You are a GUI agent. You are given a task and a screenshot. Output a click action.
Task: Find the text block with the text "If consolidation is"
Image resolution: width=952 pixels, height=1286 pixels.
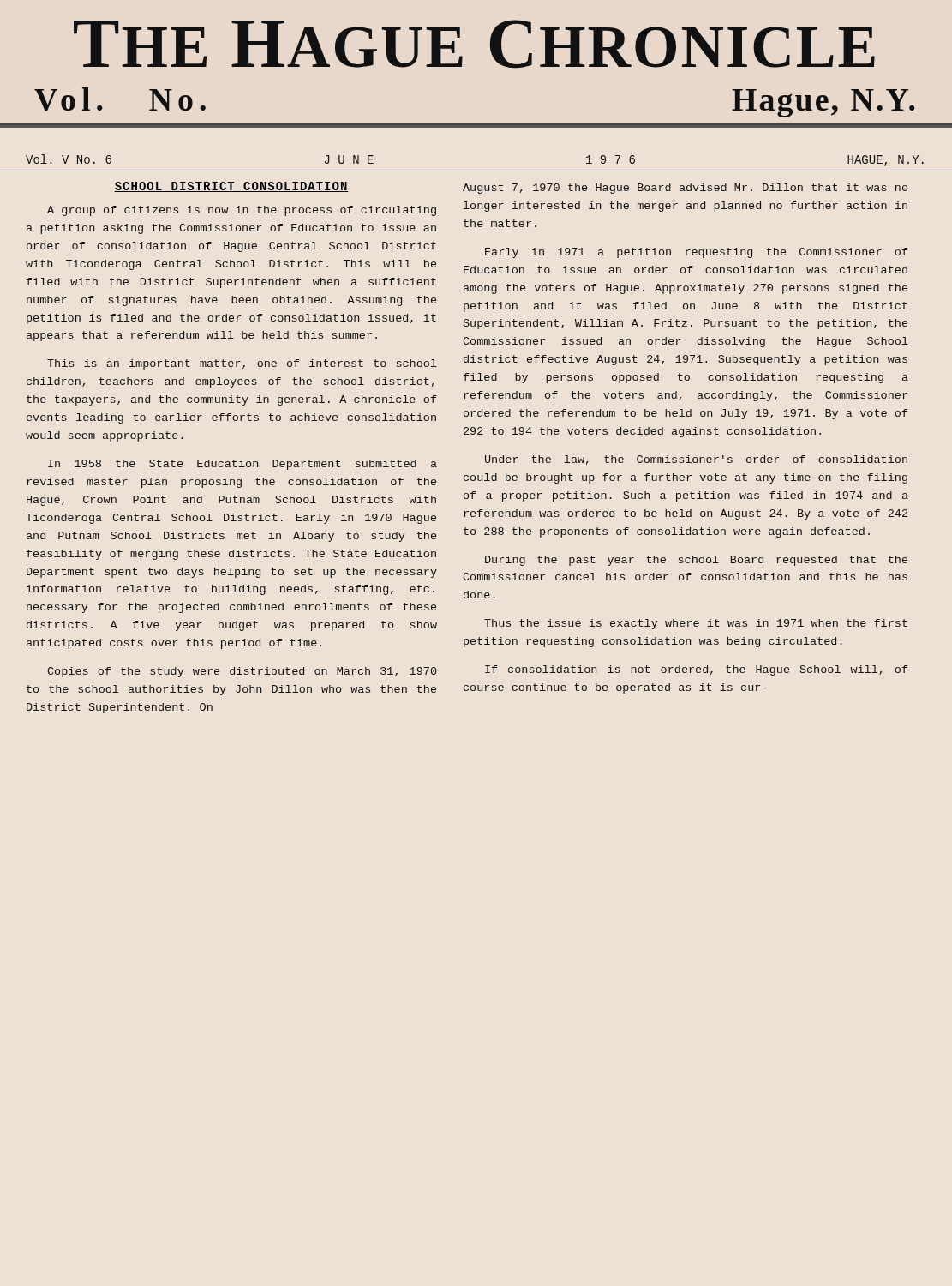[x=685, y=679]
